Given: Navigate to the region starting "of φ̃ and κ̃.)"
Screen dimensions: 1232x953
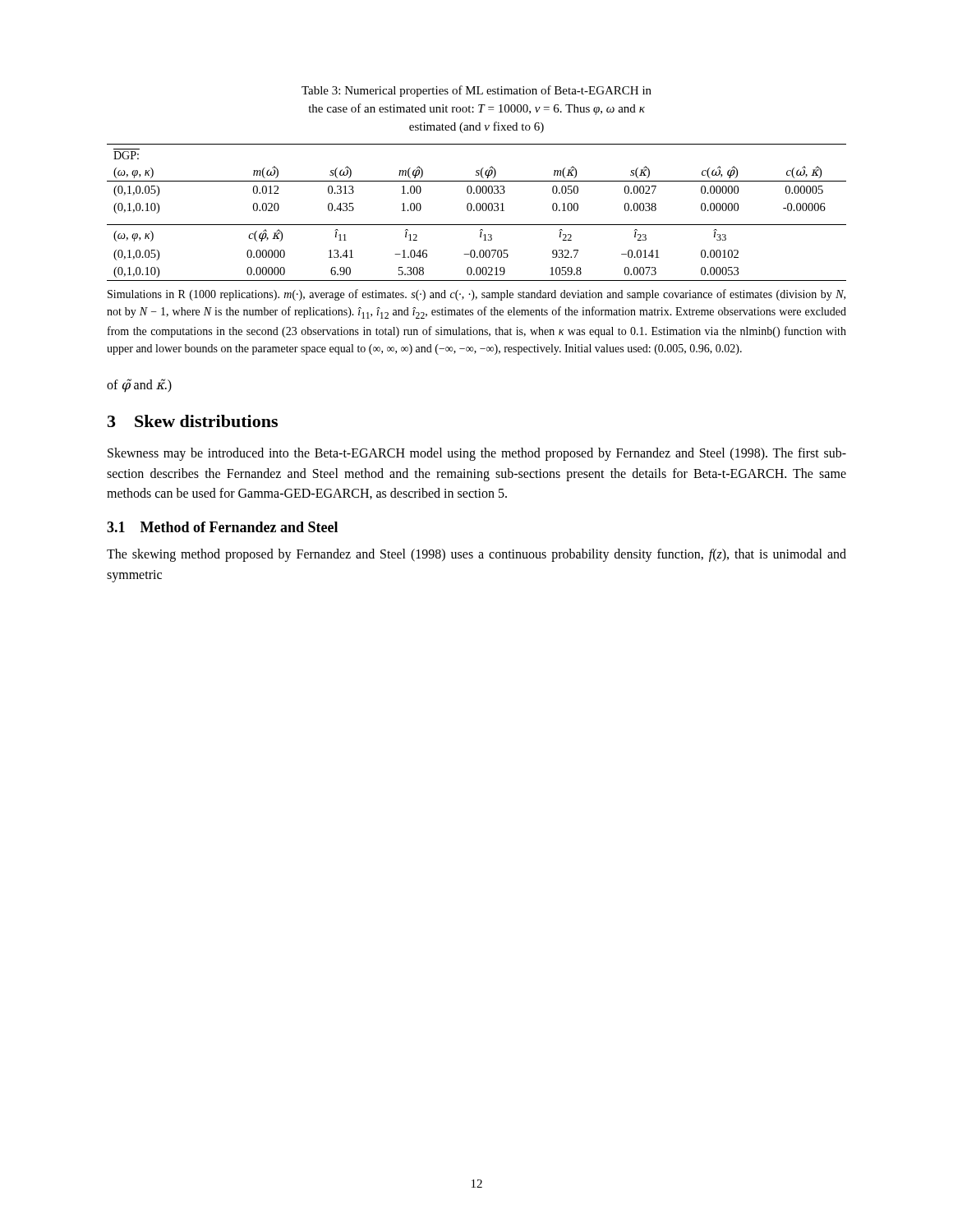Looking at the screenshot, I should pyautogui.click(x=139, y=385).
